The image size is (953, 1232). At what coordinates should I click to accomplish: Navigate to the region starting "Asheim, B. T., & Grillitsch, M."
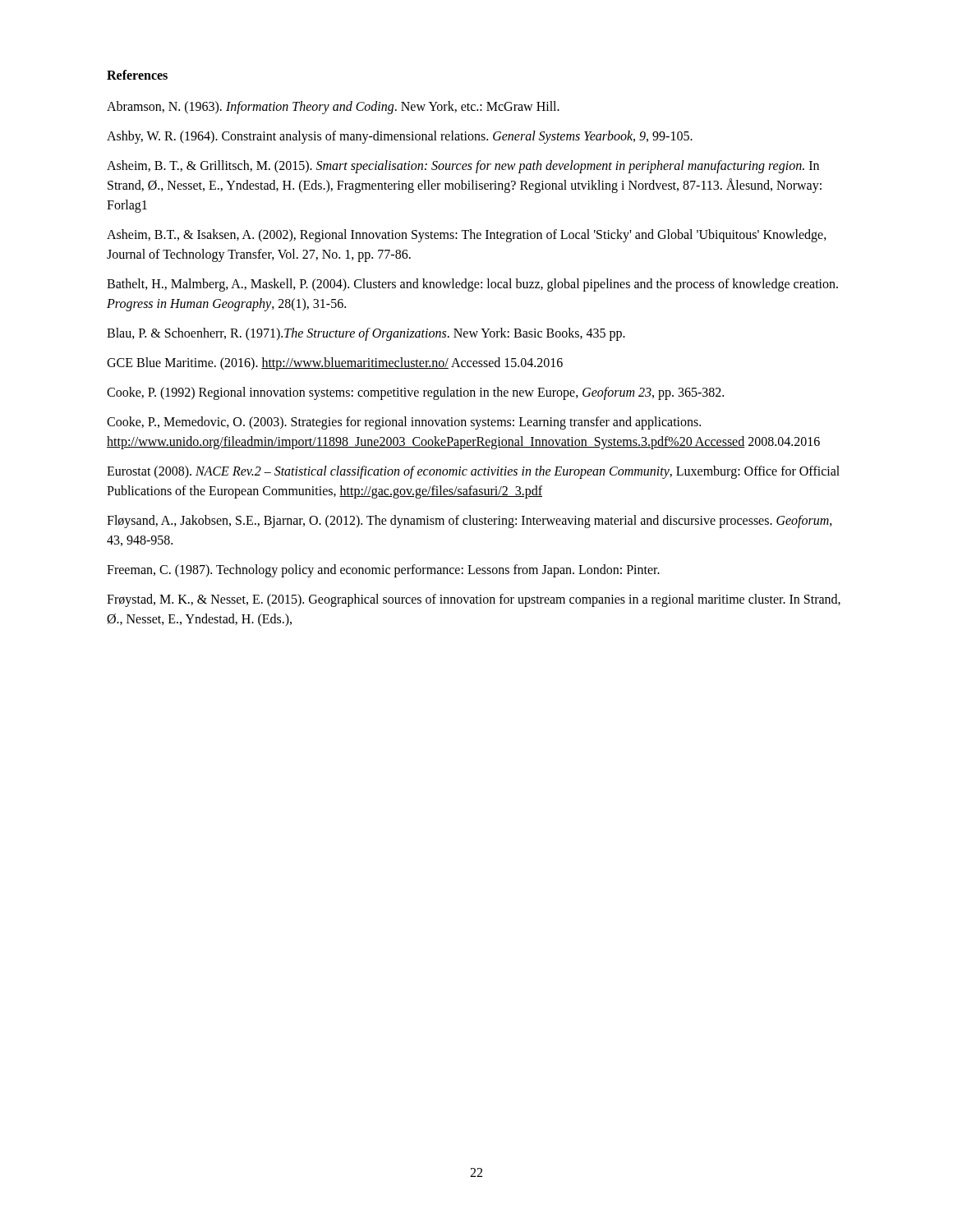tap(465, 185)
